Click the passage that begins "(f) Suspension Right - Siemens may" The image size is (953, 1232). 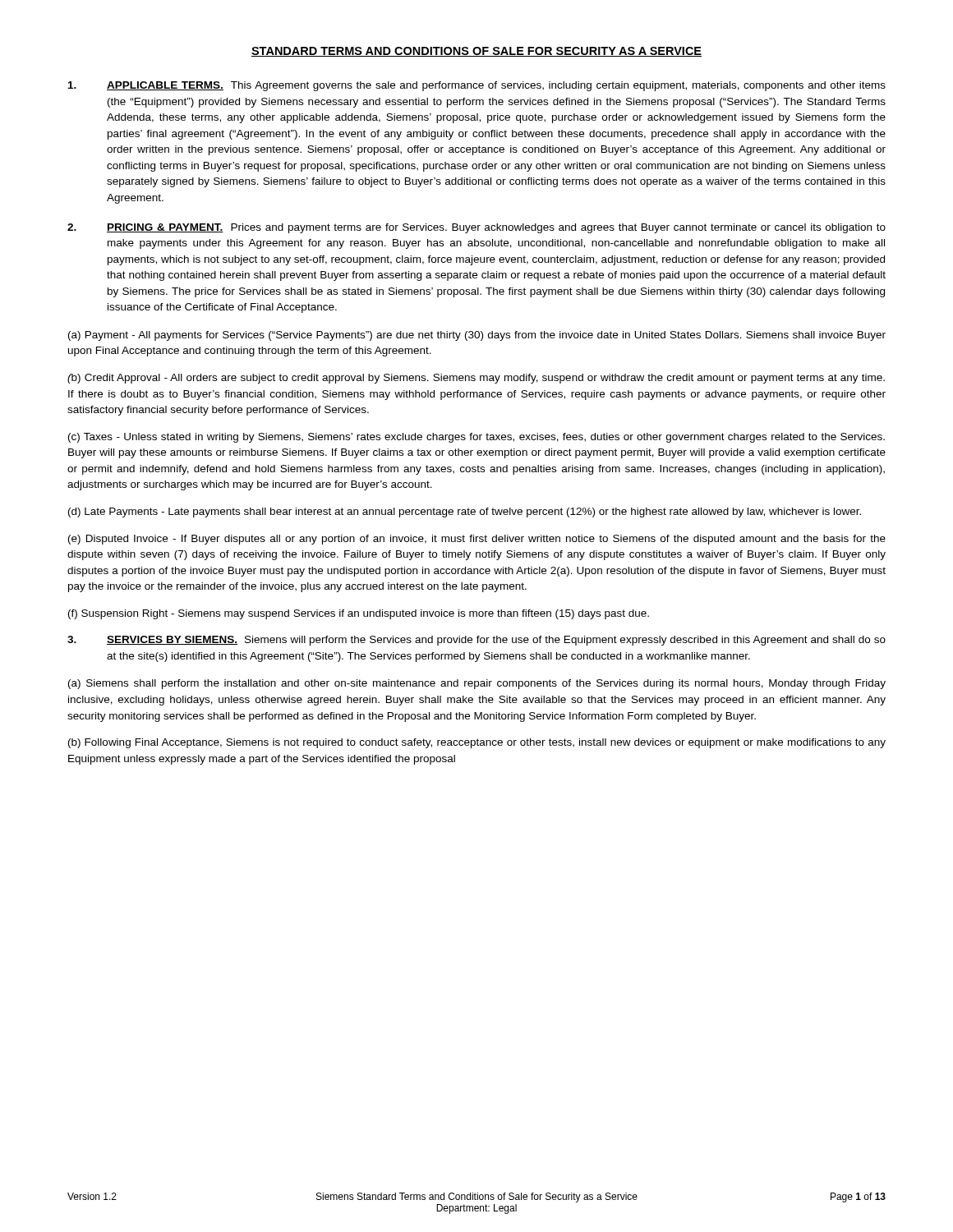[359, 613]
